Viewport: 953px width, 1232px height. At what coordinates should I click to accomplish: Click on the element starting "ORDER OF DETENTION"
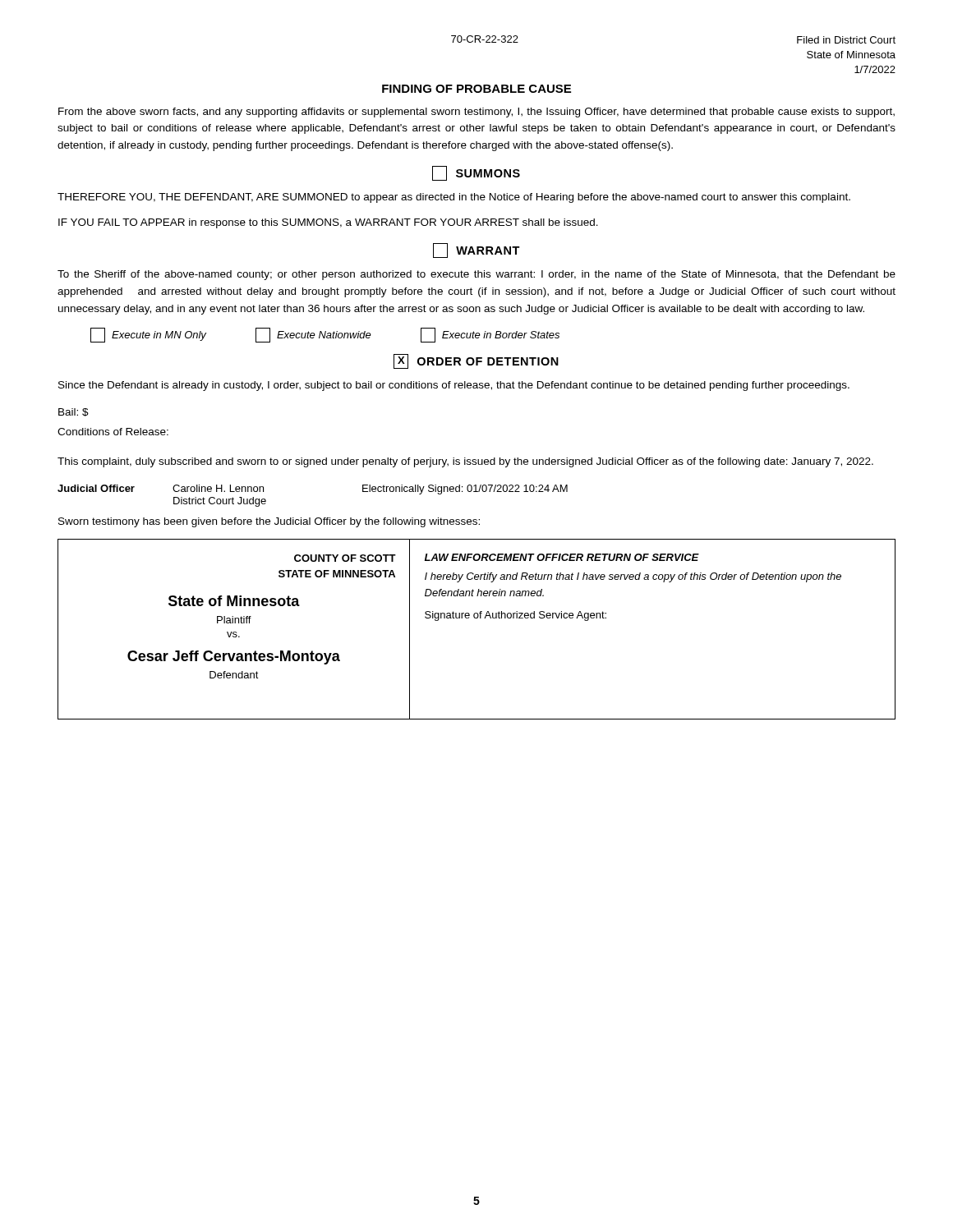(x=488, y=361)
